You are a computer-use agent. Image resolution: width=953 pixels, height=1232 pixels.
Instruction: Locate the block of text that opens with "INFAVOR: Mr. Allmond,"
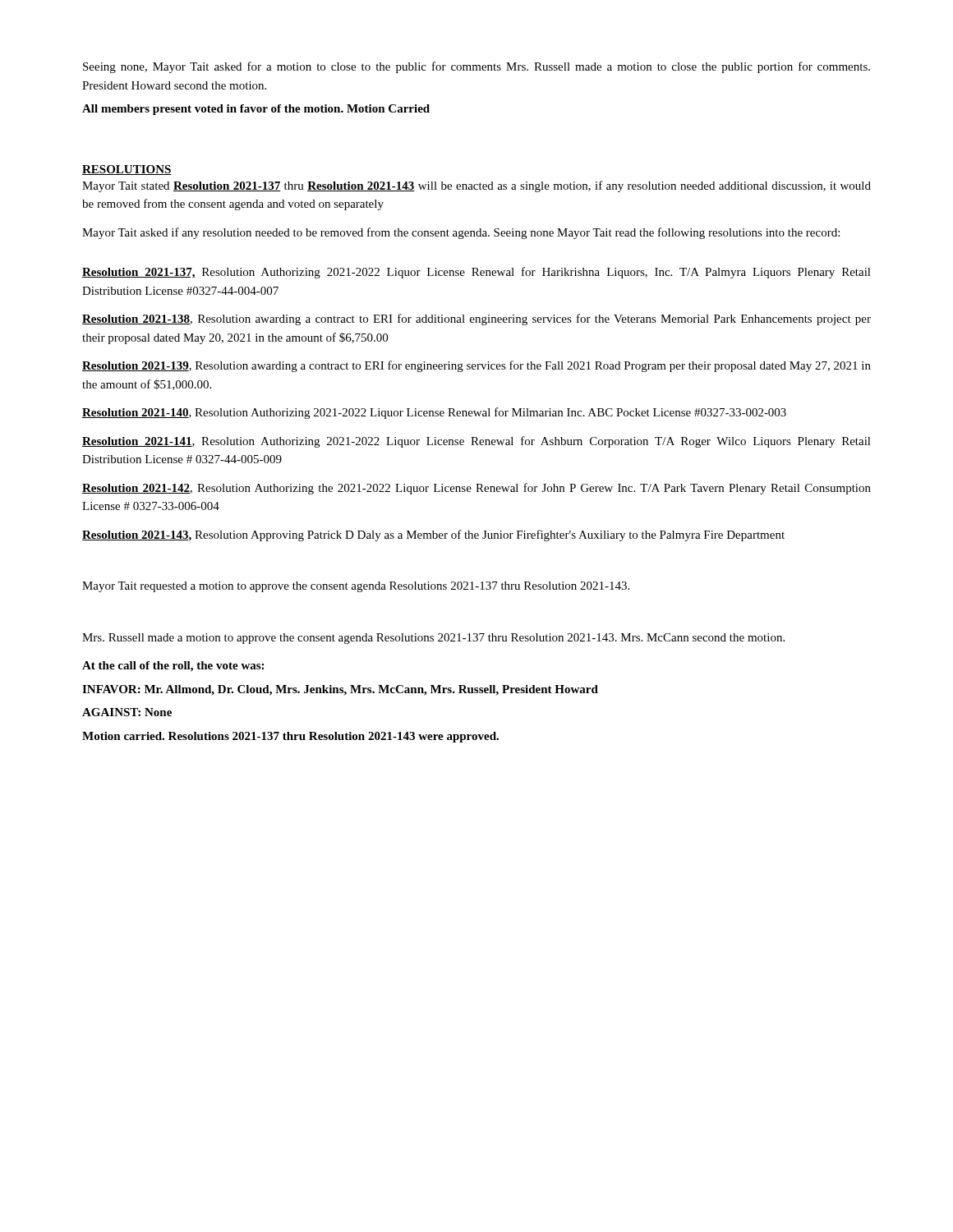point(476,689)
